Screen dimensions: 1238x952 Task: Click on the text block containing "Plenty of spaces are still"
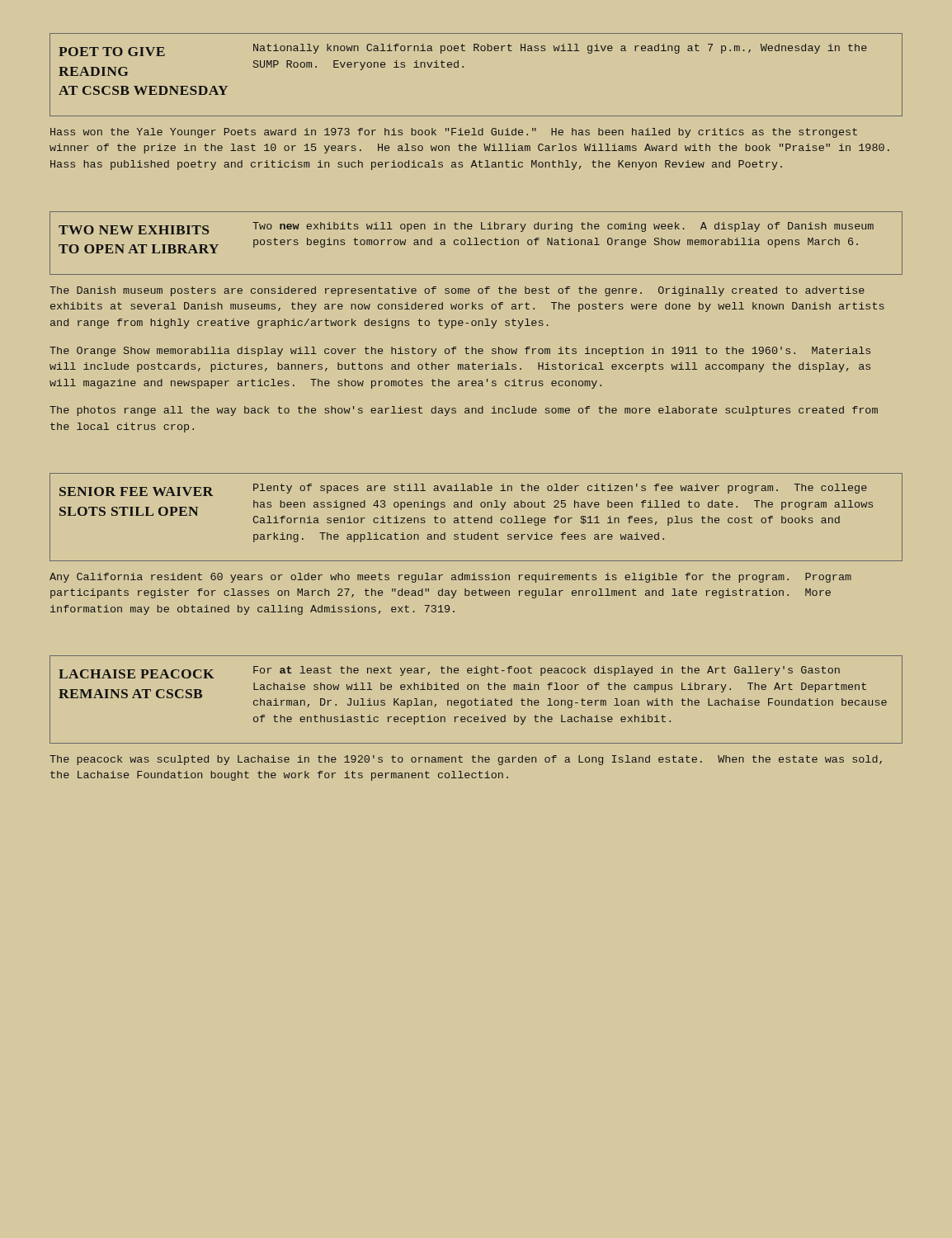click(563, 513)
